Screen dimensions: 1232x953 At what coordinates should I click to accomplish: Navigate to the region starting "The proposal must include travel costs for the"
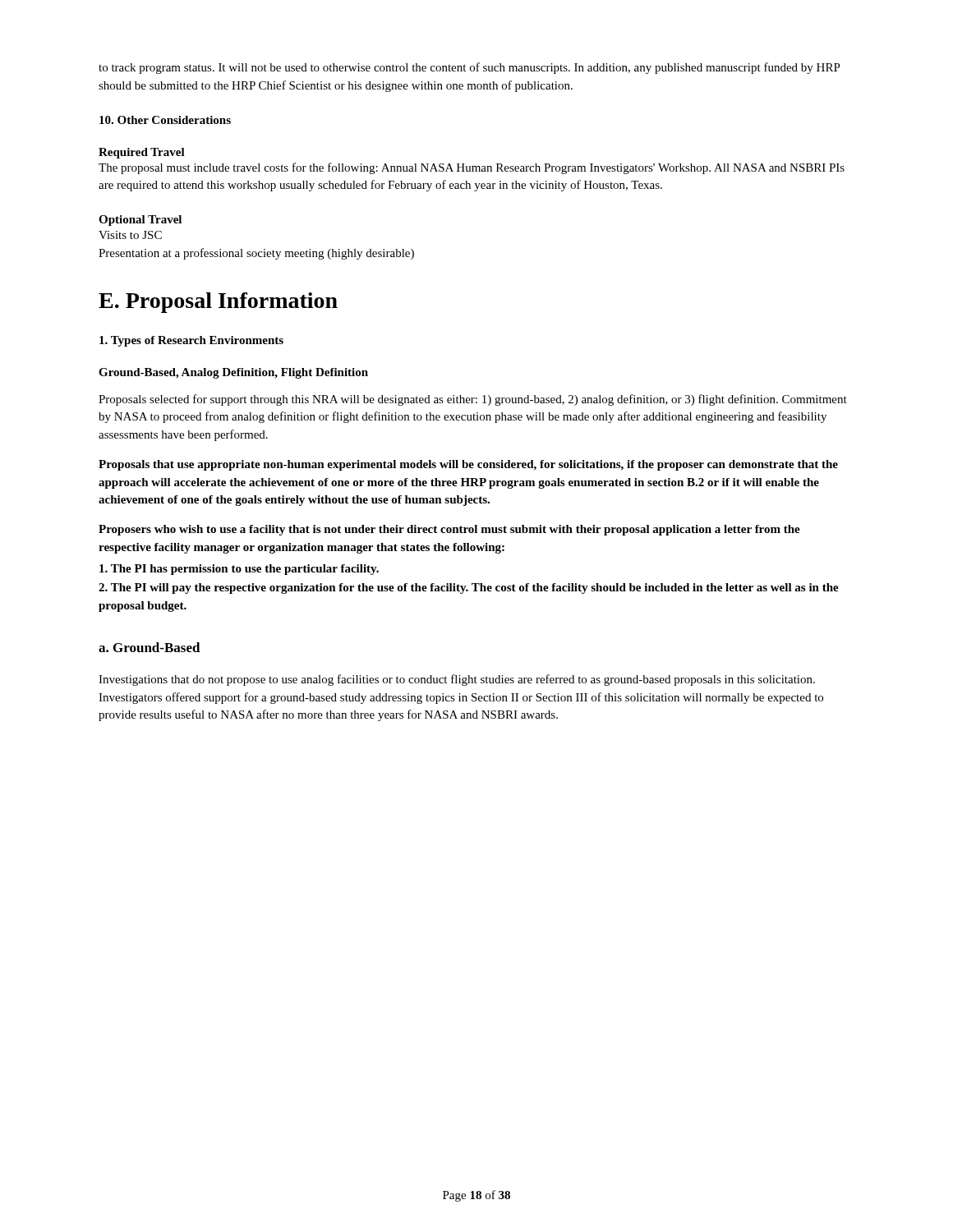coord(472,176)
